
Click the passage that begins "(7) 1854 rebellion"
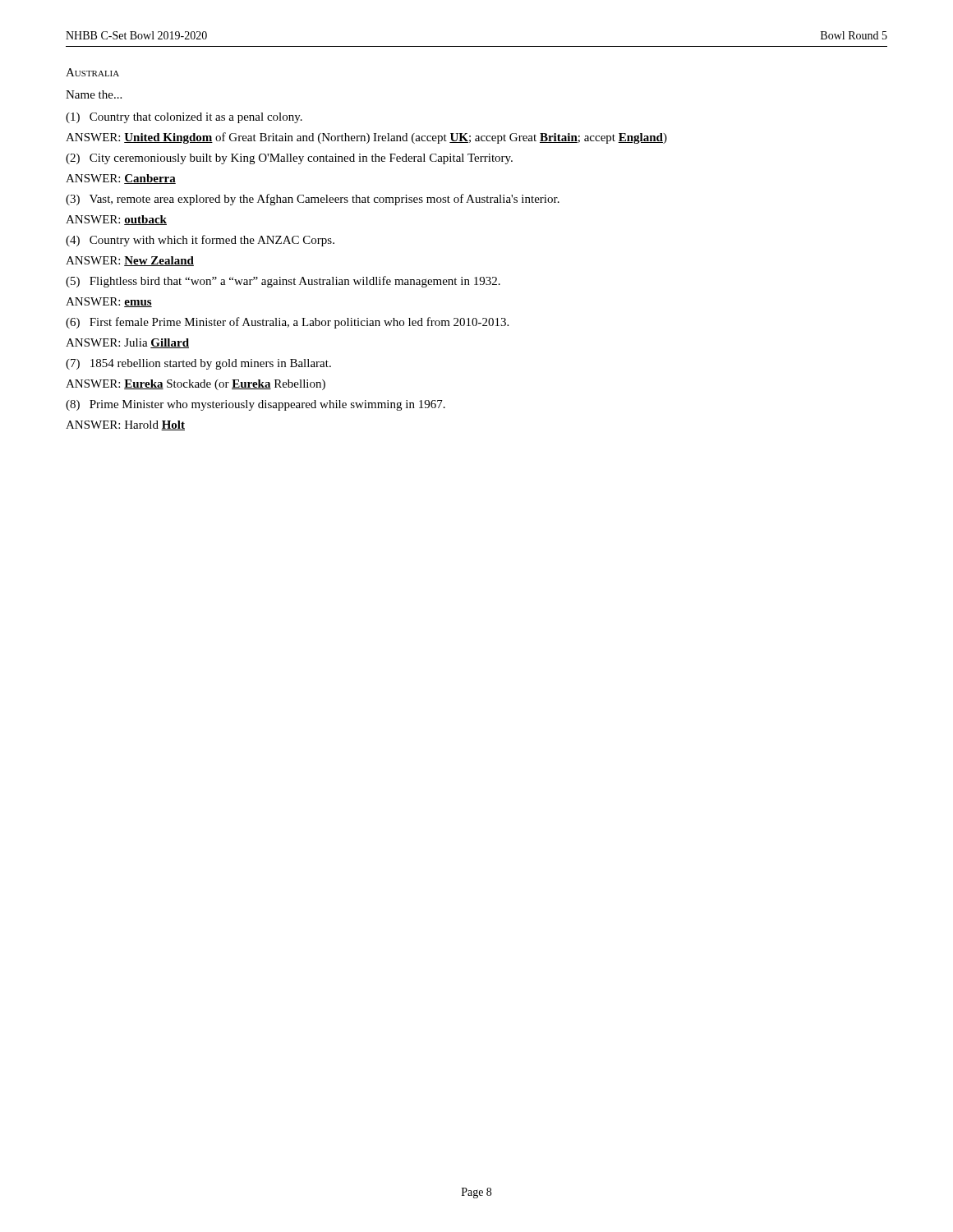[x=199, y=363]
